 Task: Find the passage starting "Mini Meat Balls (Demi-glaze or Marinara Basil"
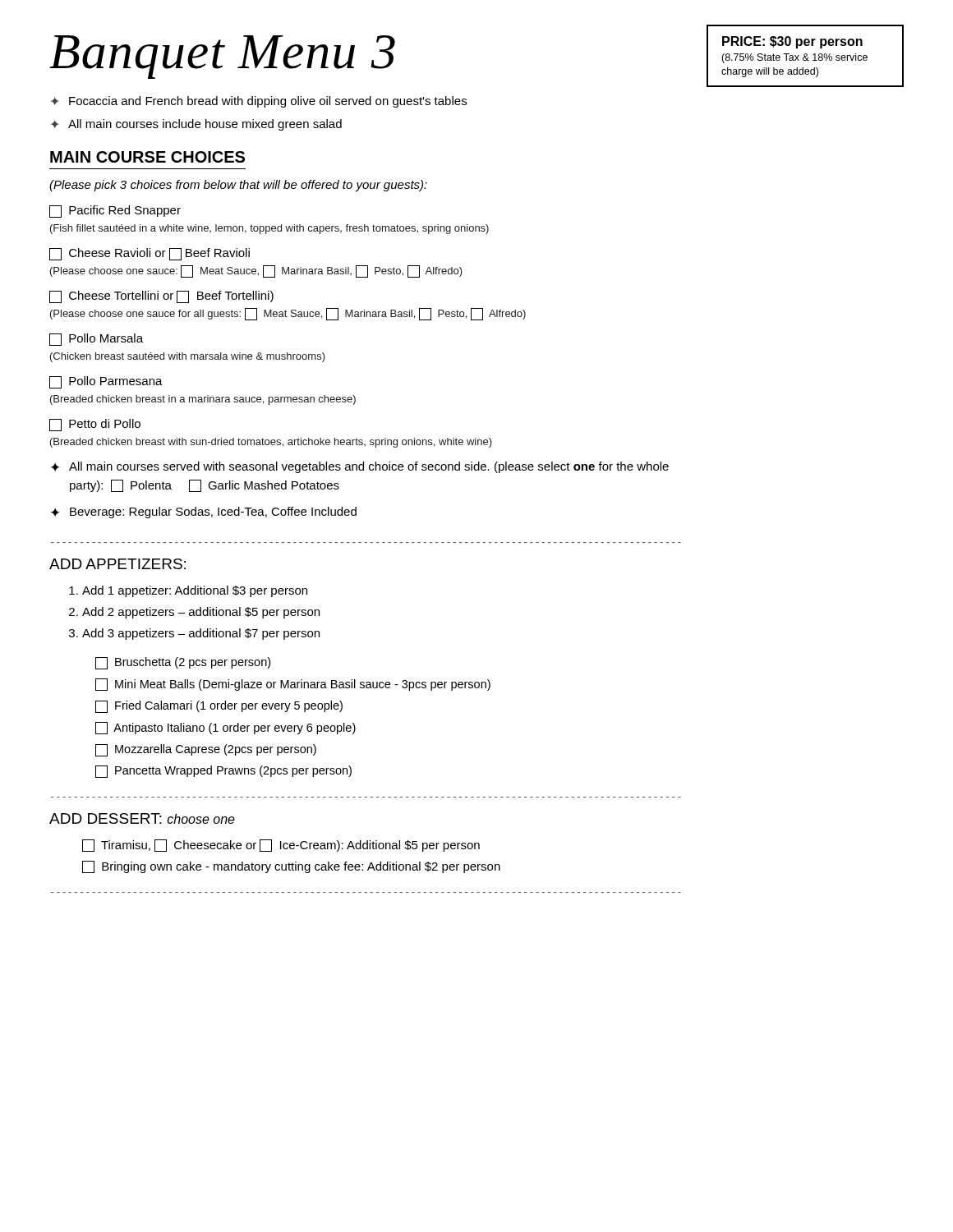(x=293, y=684)
